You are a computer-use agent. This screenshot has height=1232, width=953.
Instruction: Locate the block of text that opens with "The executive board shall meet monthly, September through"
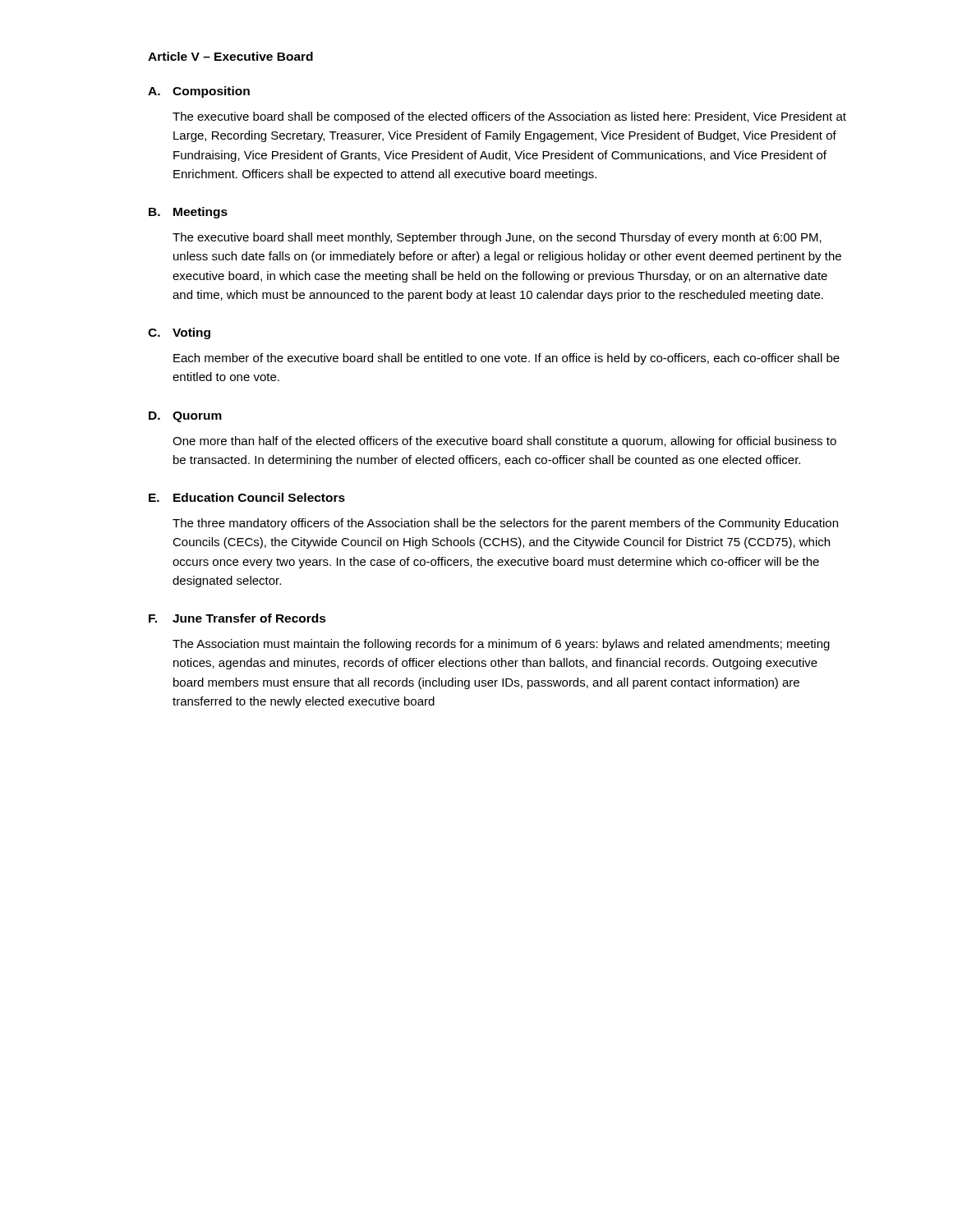(x=507, y=266)
